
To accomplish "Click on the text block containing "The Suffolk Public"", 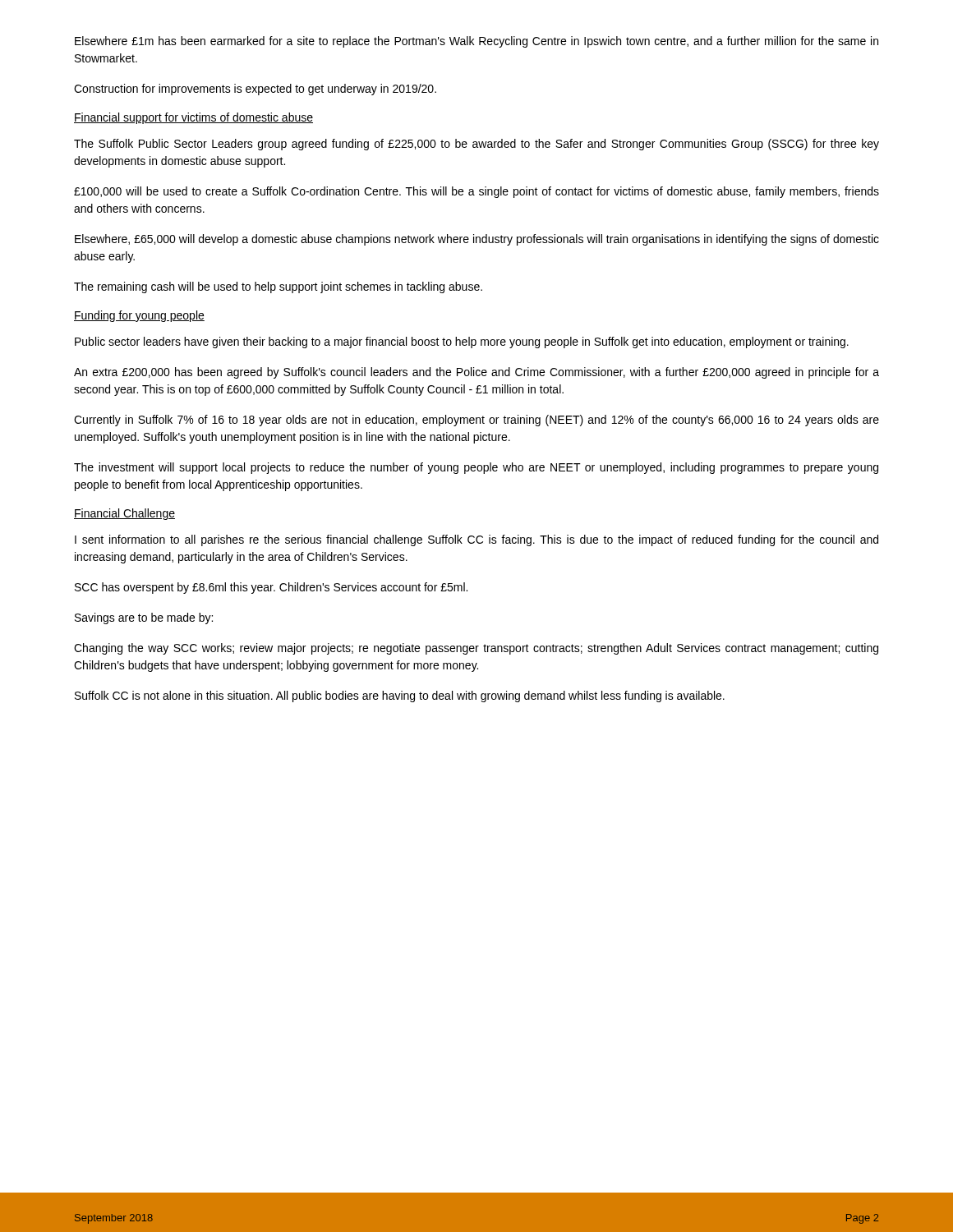I will (x=476, y=152).
